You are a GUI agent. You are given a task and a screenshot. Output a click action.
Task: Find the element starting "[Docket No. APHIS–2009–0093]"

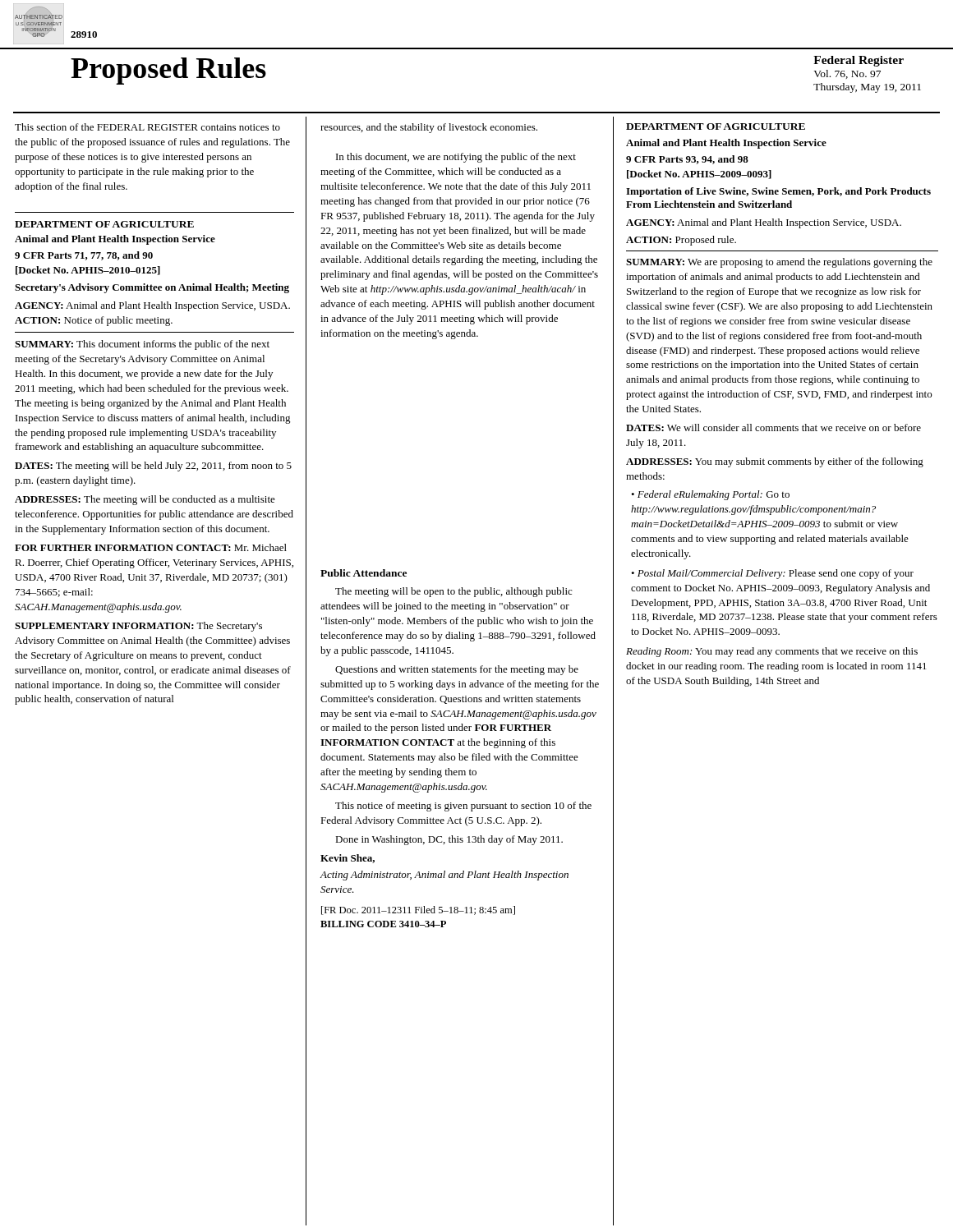click(699, 174)
